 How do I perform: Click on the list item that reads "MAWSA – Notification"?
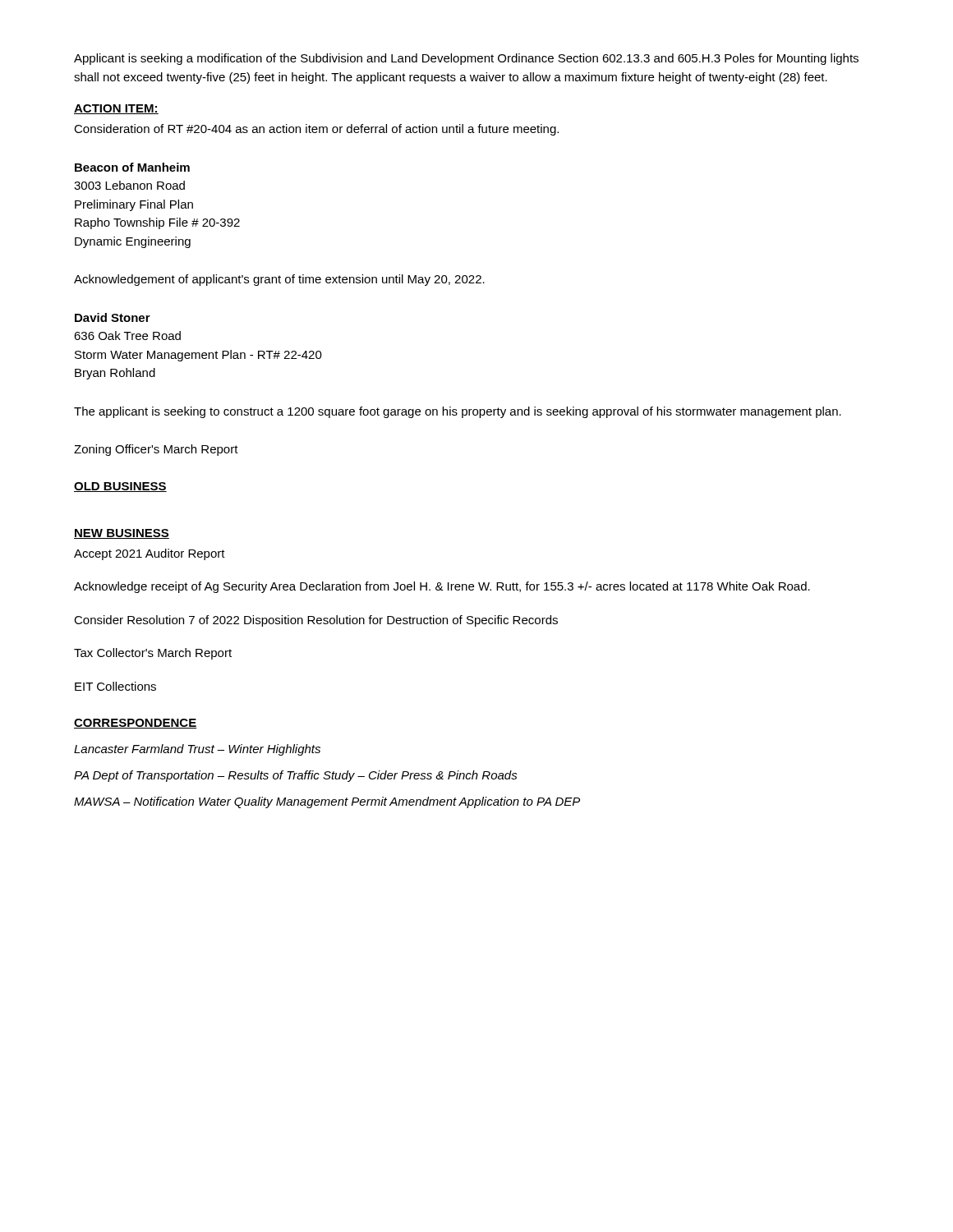point(476,801)
